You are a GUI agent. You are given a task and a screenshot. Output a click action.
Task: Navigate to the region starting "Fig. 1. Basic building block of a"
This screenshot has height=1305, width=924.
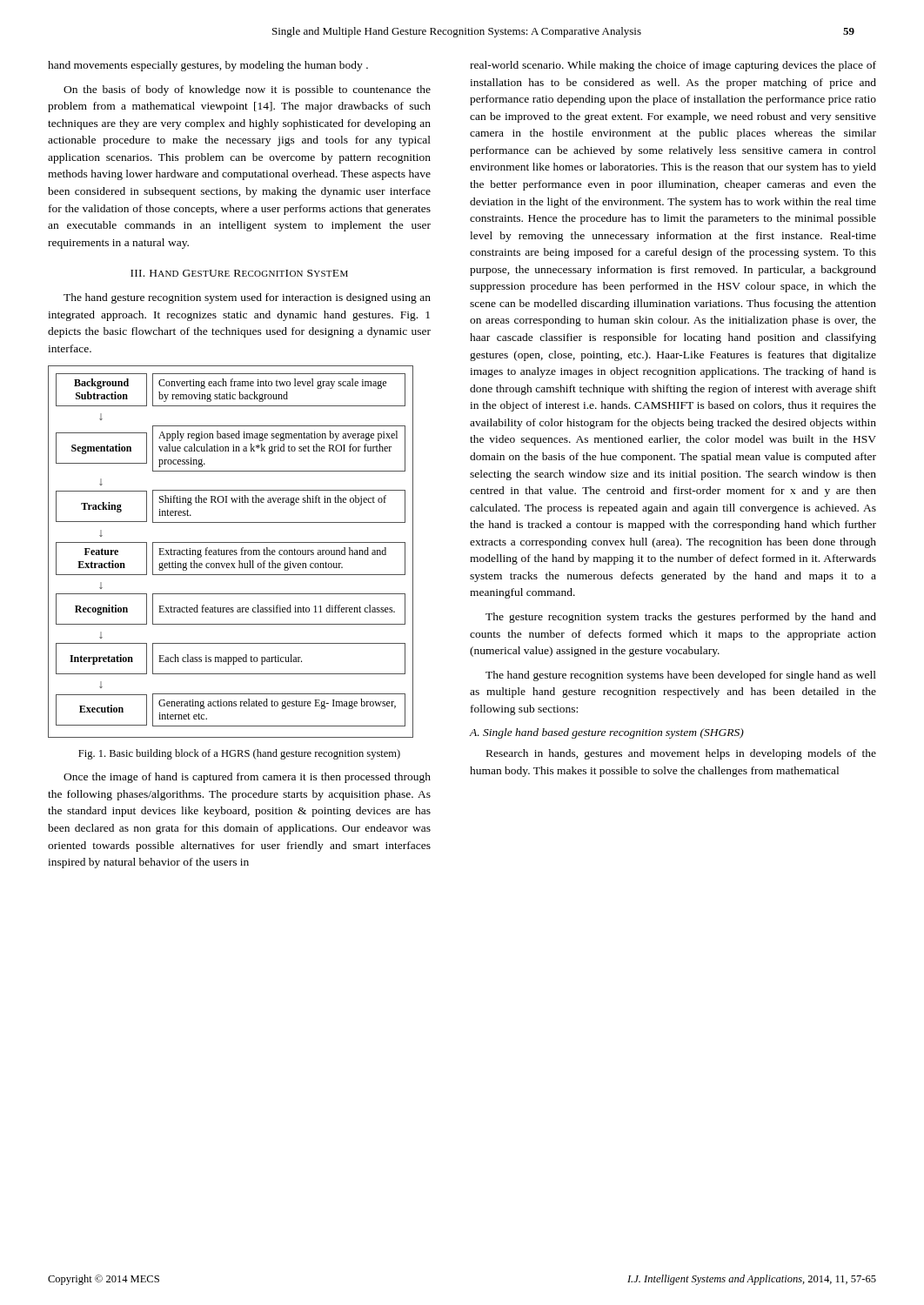point(239,753)
